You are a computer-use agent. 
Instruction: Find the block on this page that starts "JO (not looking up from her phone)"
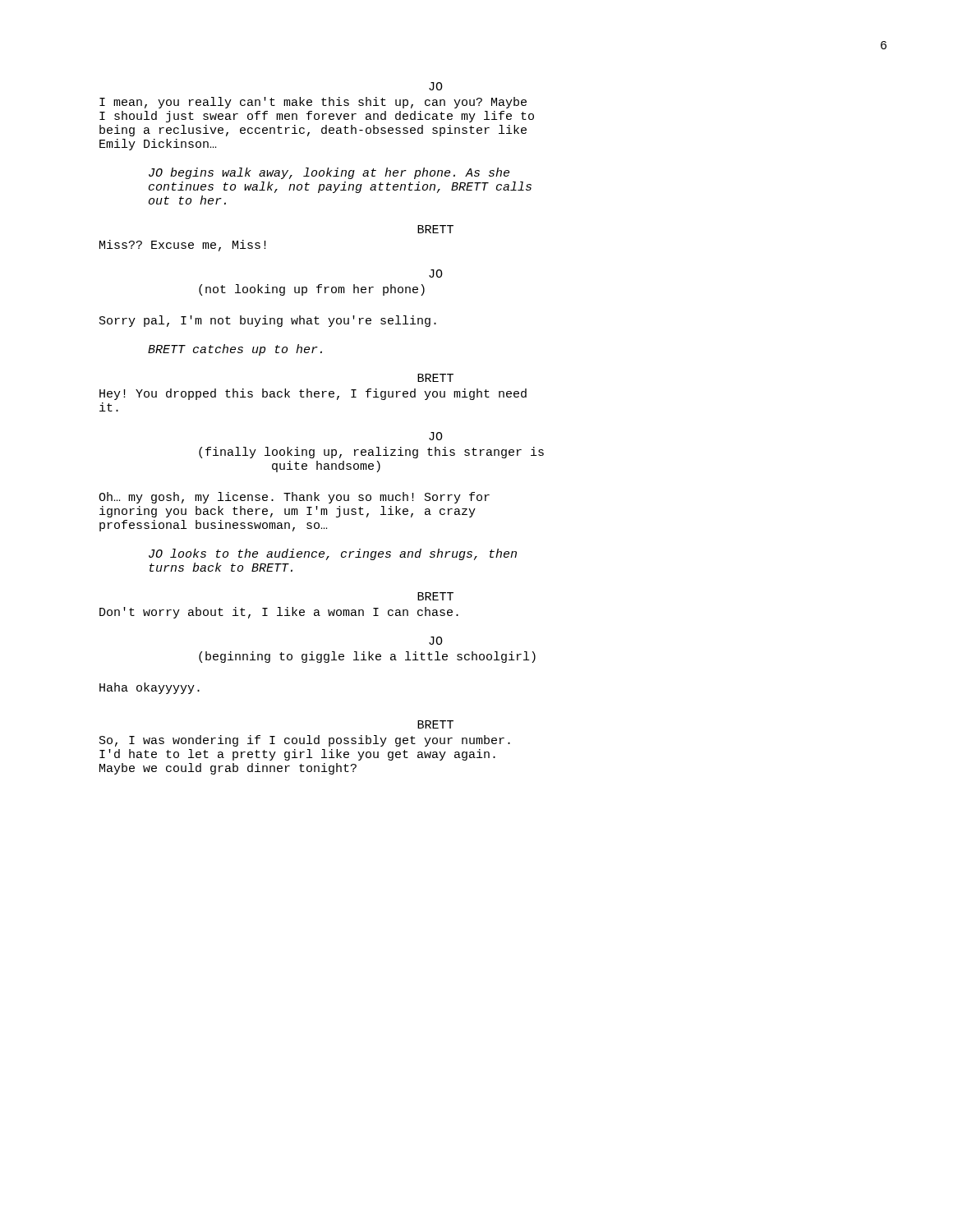[x=436, y=274]
